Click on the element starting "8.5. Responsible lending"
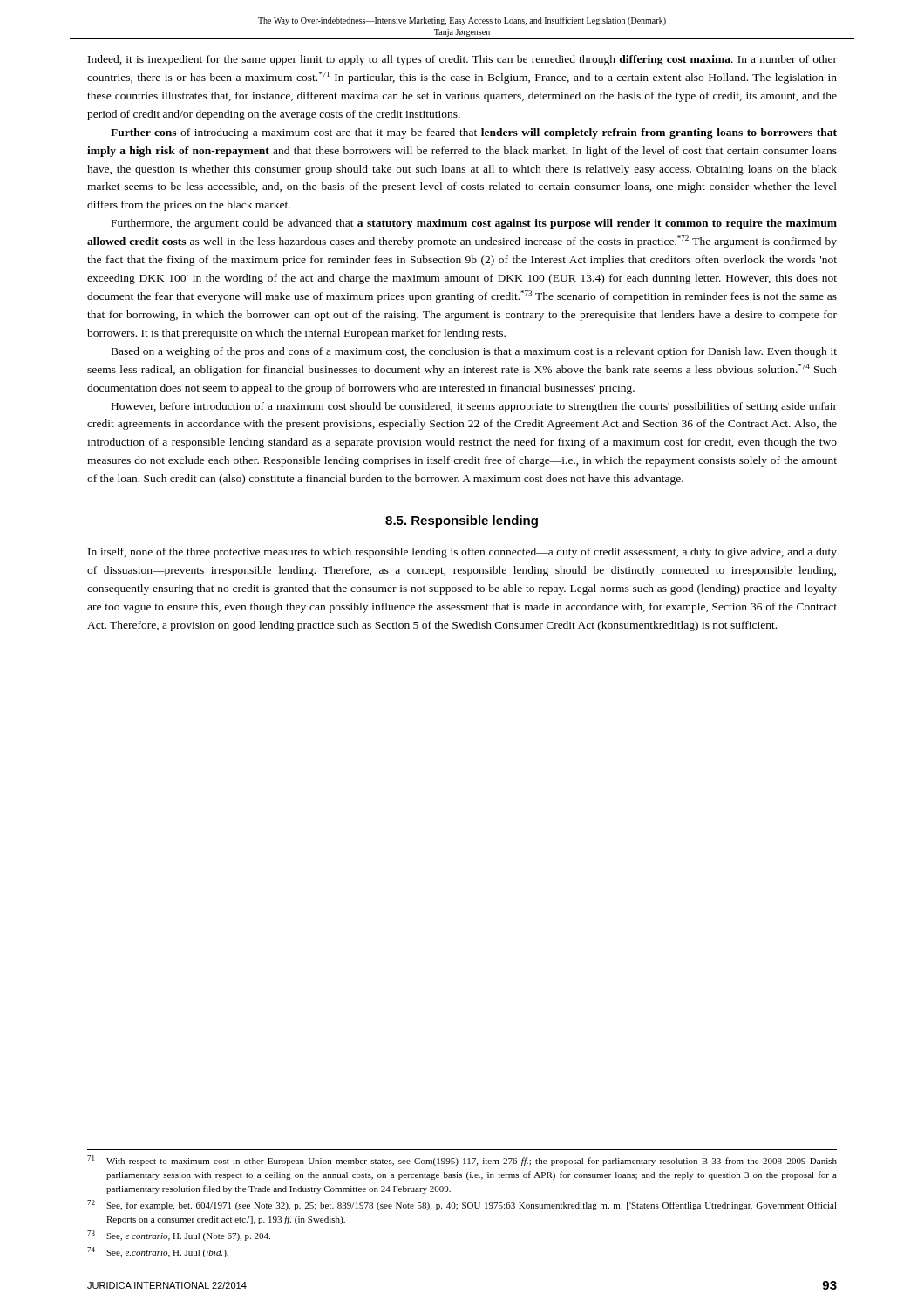 (x=462, y=520)
